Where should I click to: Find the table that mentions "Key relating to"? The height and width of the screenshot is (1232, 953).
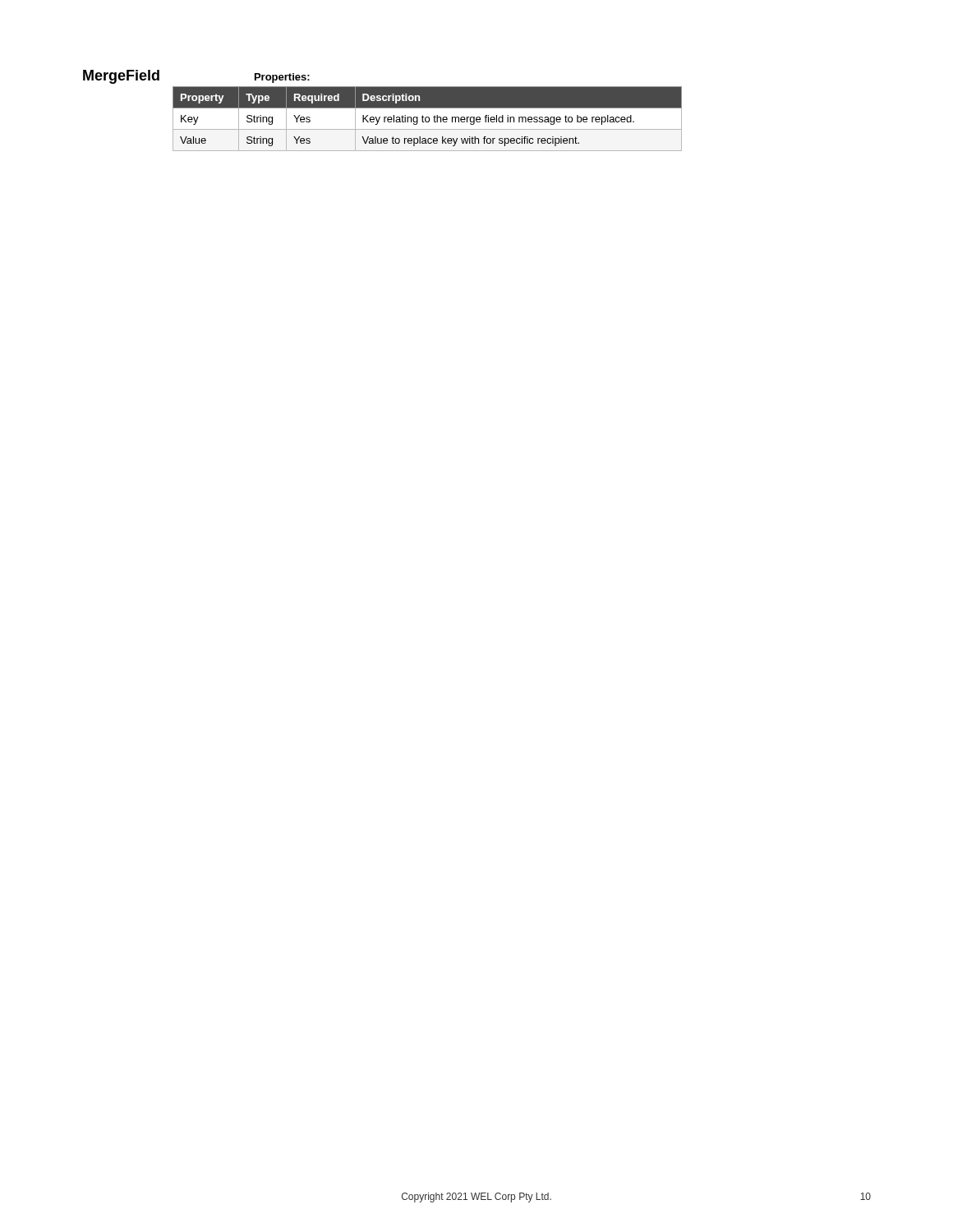522,119
